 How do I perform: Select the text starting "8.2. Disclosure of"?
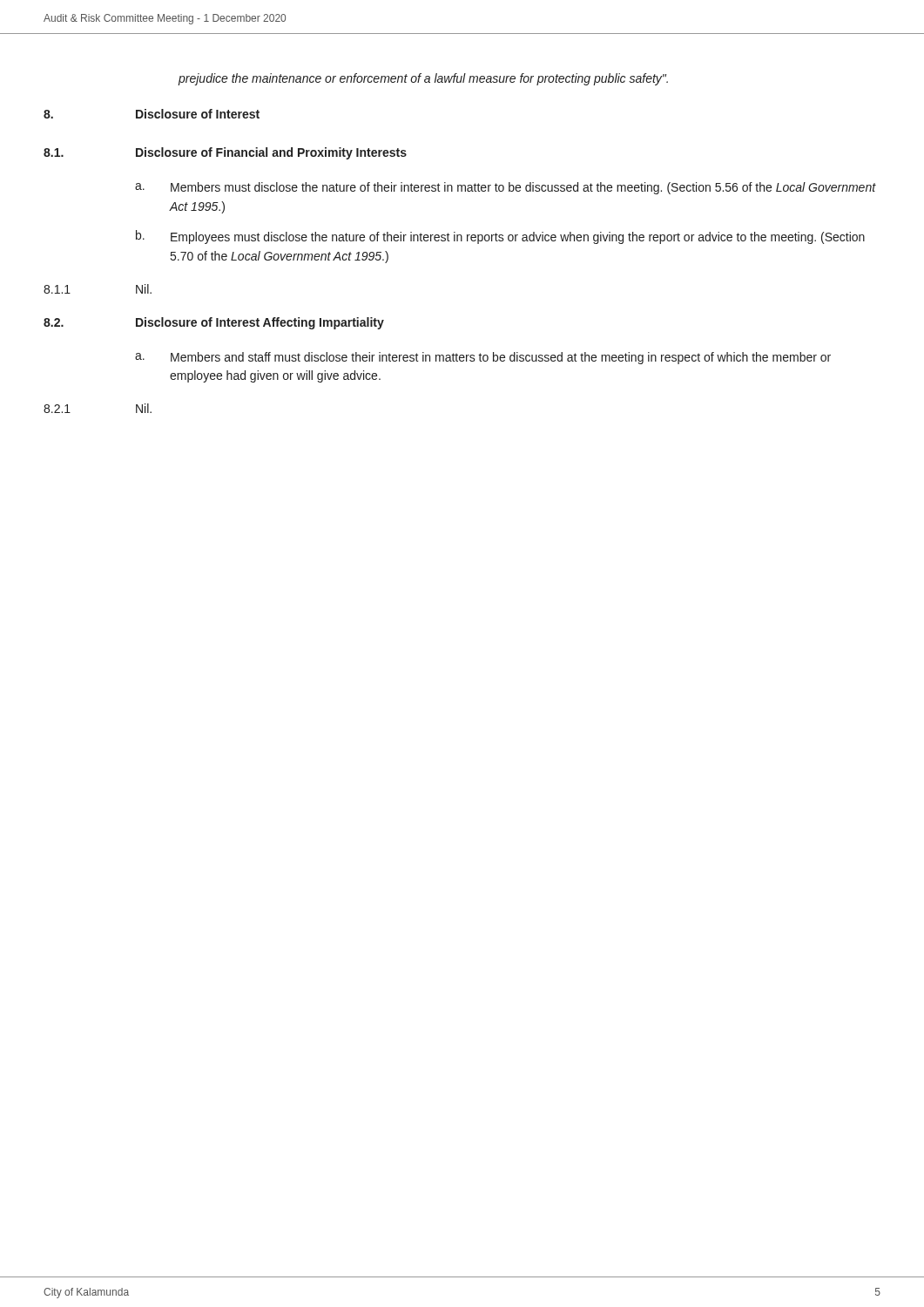(214, 323)
